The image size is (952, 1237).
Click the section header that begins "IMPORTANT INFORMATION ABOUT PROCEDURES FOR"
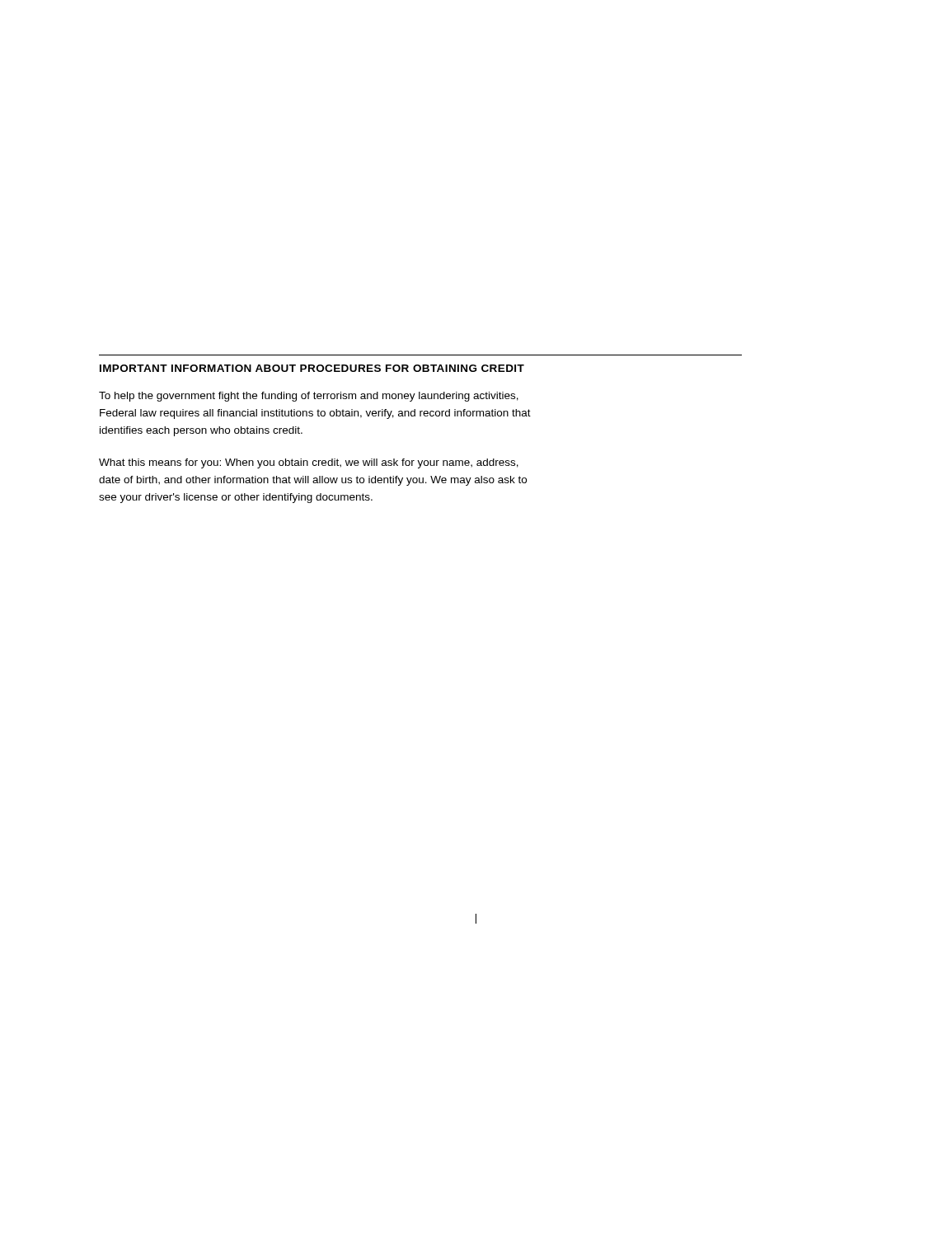click(420, 365)
